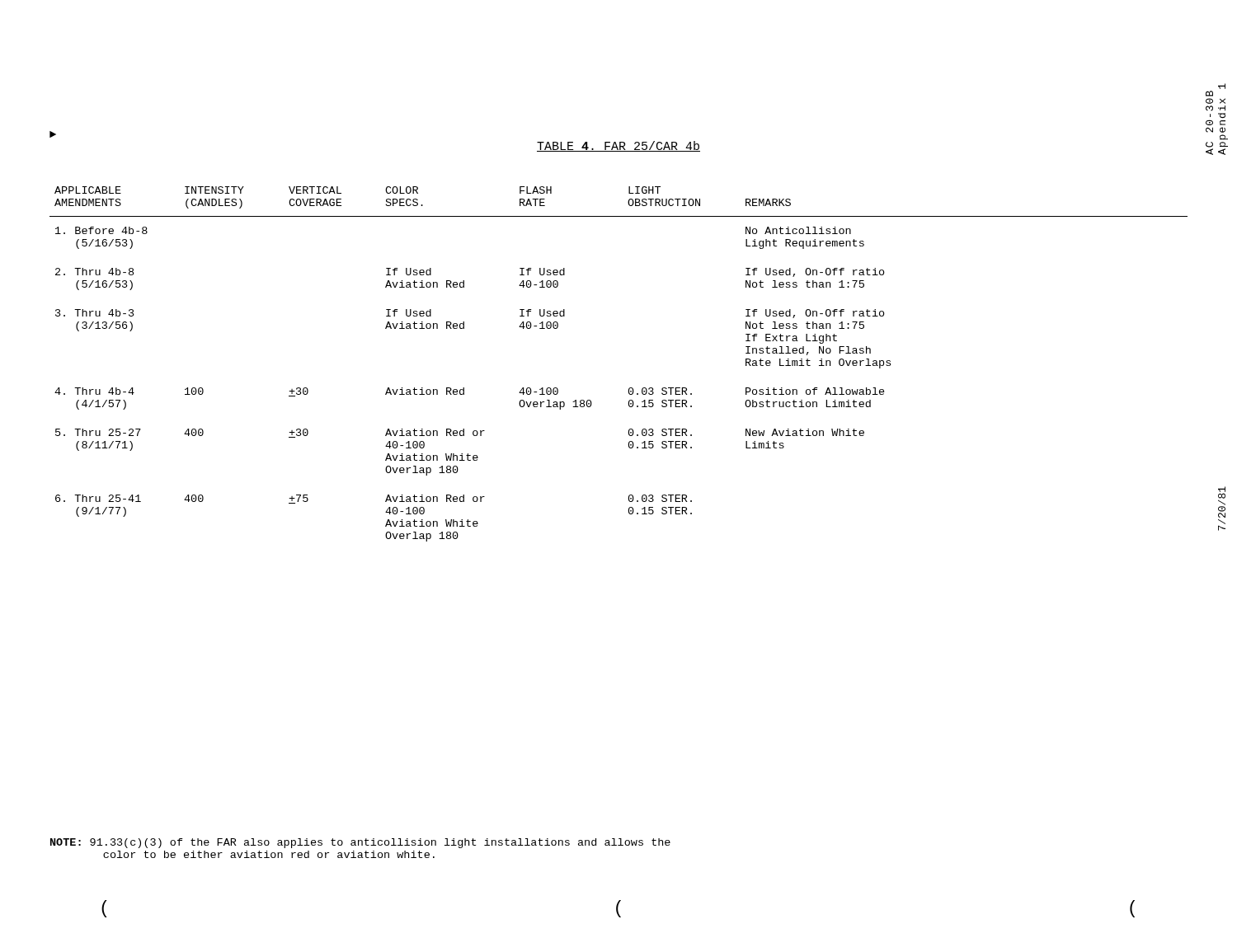Locate the text block starting "TABLE 4. FAR 25/CAR 4b"
Image resolution: width=1237 pixels, height=952 pixels.
[x=618, y=147]
